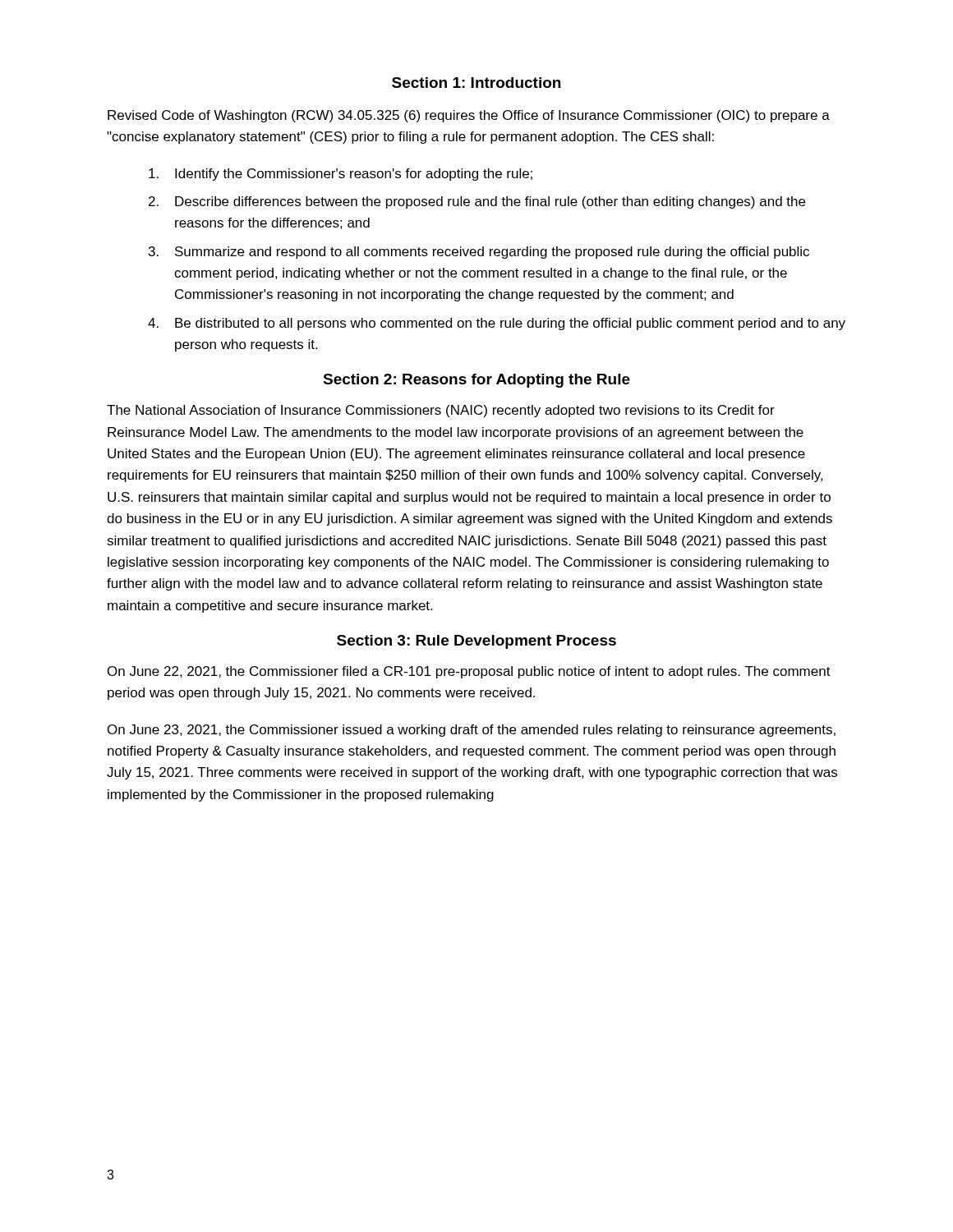Find the text block containing "Revised Code of"
The width and height of the screenshot is (953, 1232).
click(x=468, y=126)
